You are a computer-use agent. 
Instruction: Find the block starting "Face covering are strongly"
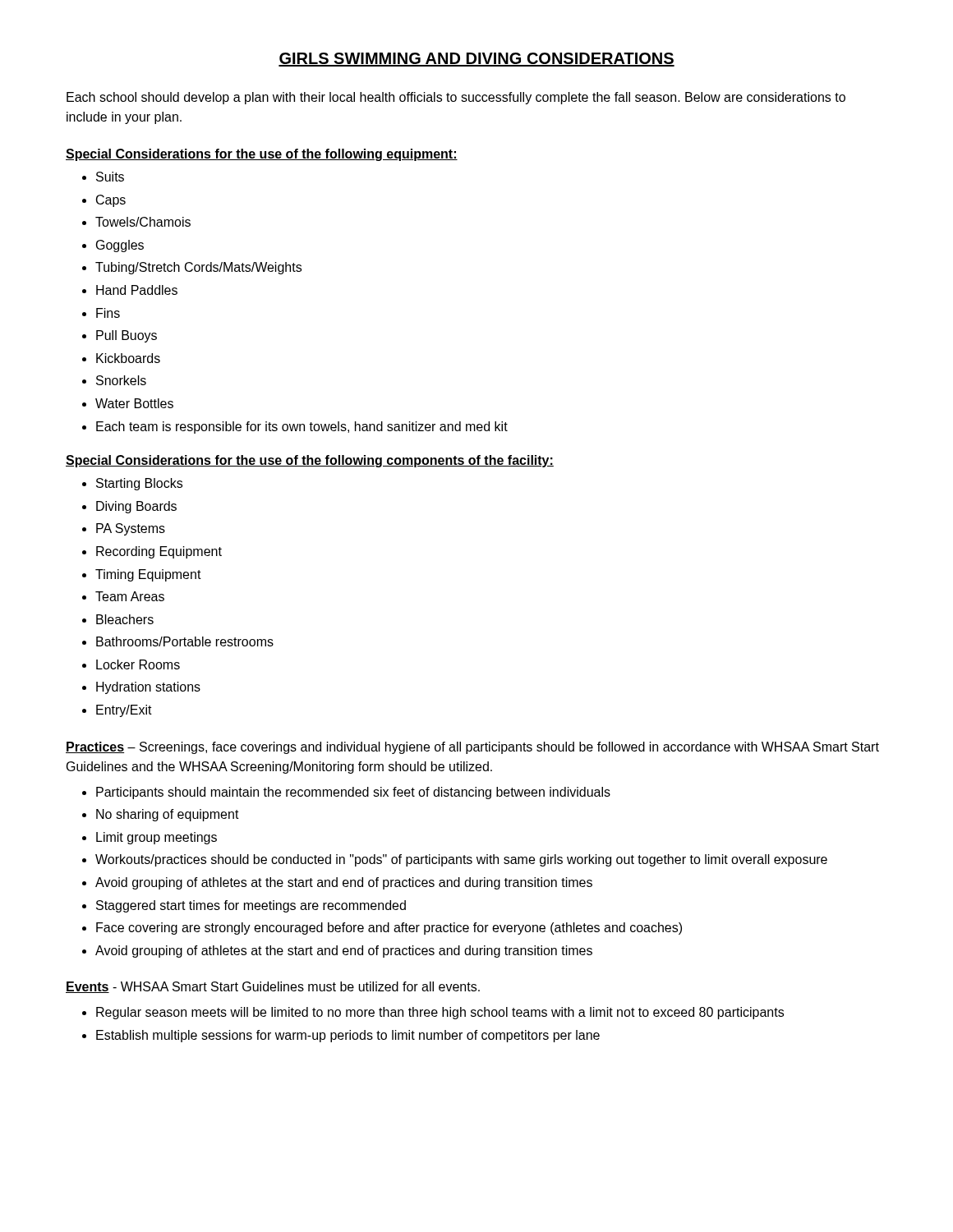389,928
